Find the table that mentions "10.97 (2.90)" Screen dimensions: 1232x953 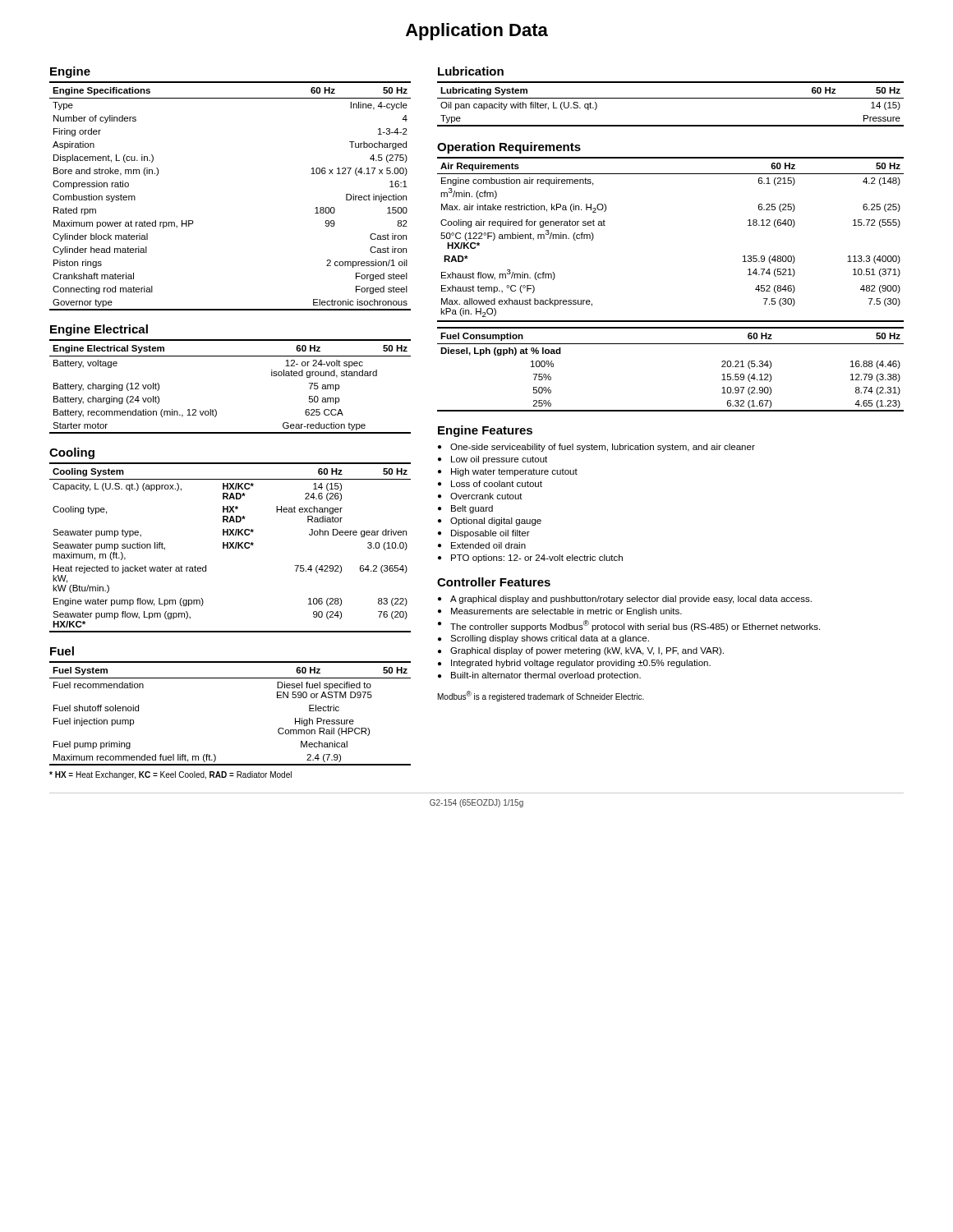pyautogui.click(x=670, y=369)
